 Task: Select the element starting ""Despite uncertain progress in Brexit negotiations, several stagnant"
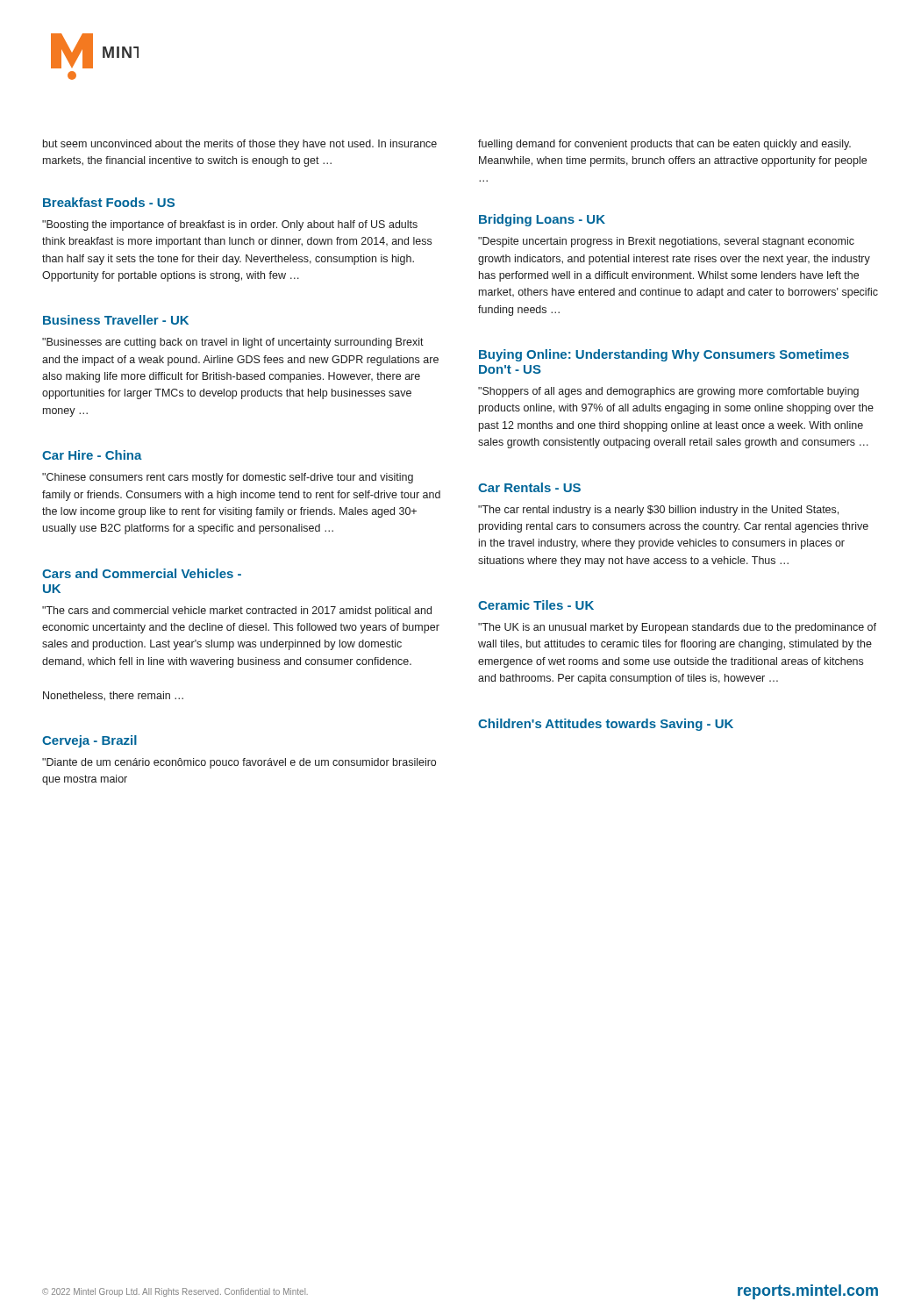pyautogui.click(x=678, y=275)
